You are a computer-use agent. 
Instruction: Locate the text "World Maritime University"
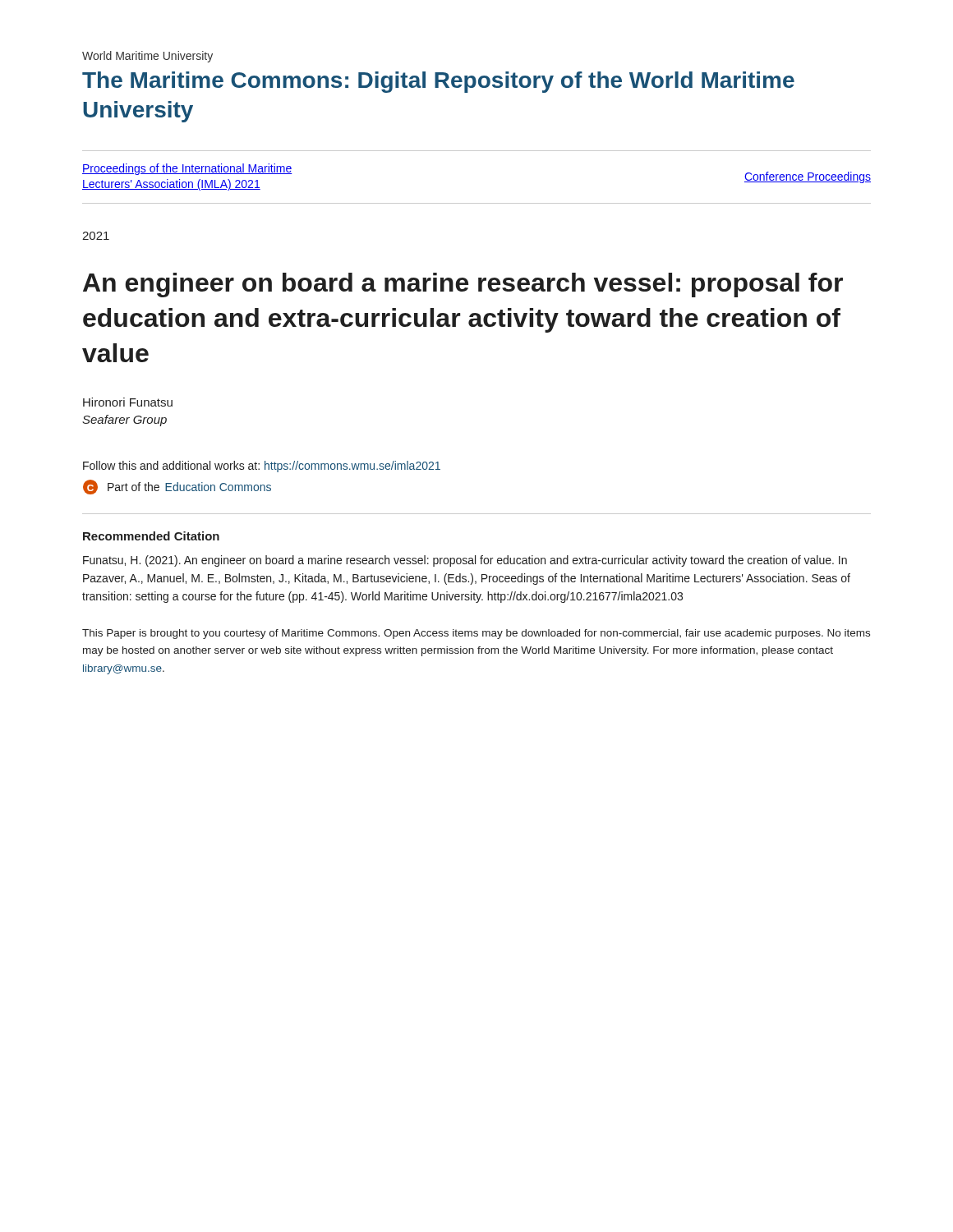148,56
